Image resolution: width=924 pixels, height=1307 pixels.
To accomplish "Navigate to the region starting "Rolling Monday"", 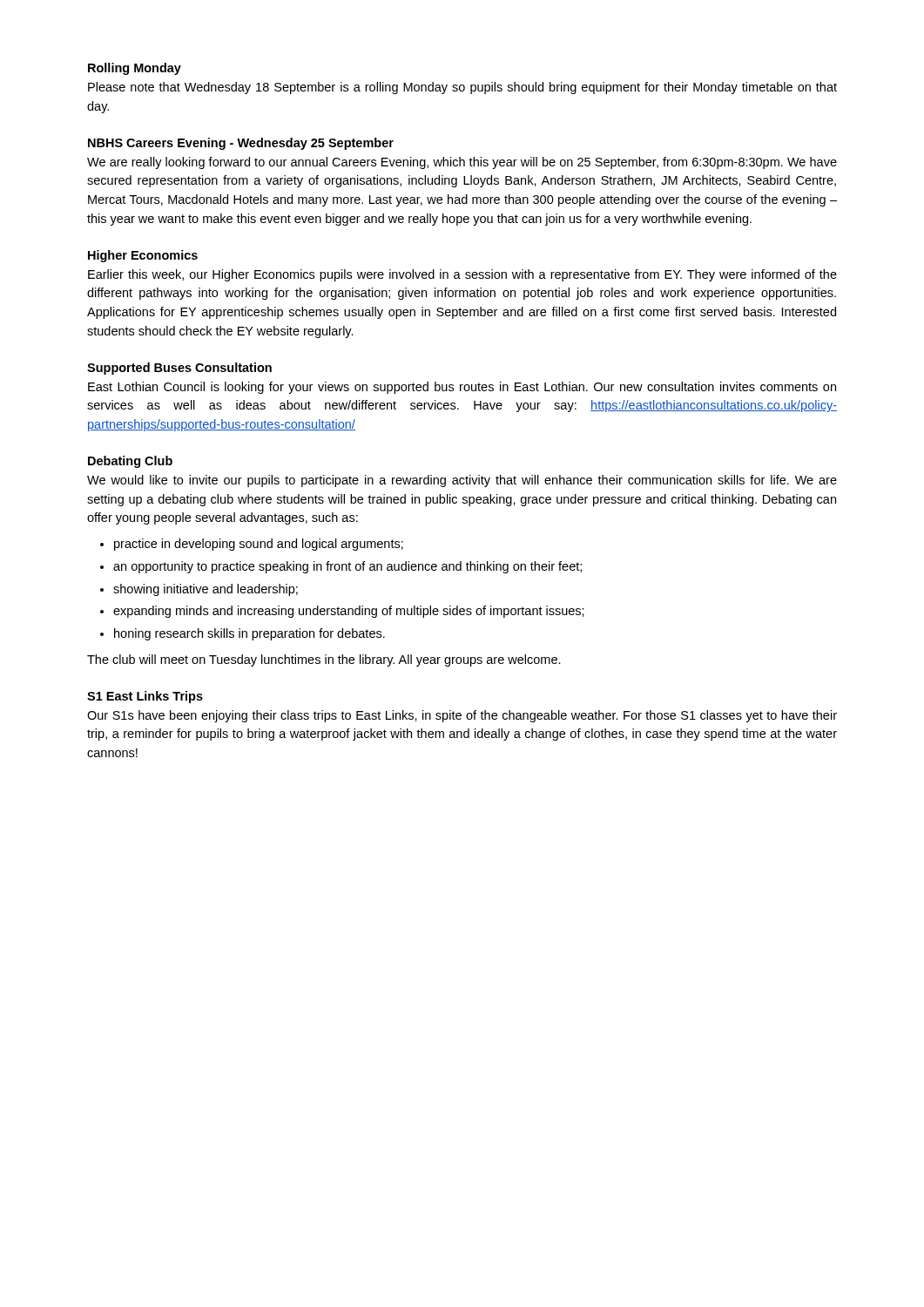I will [x=134, y=68].
